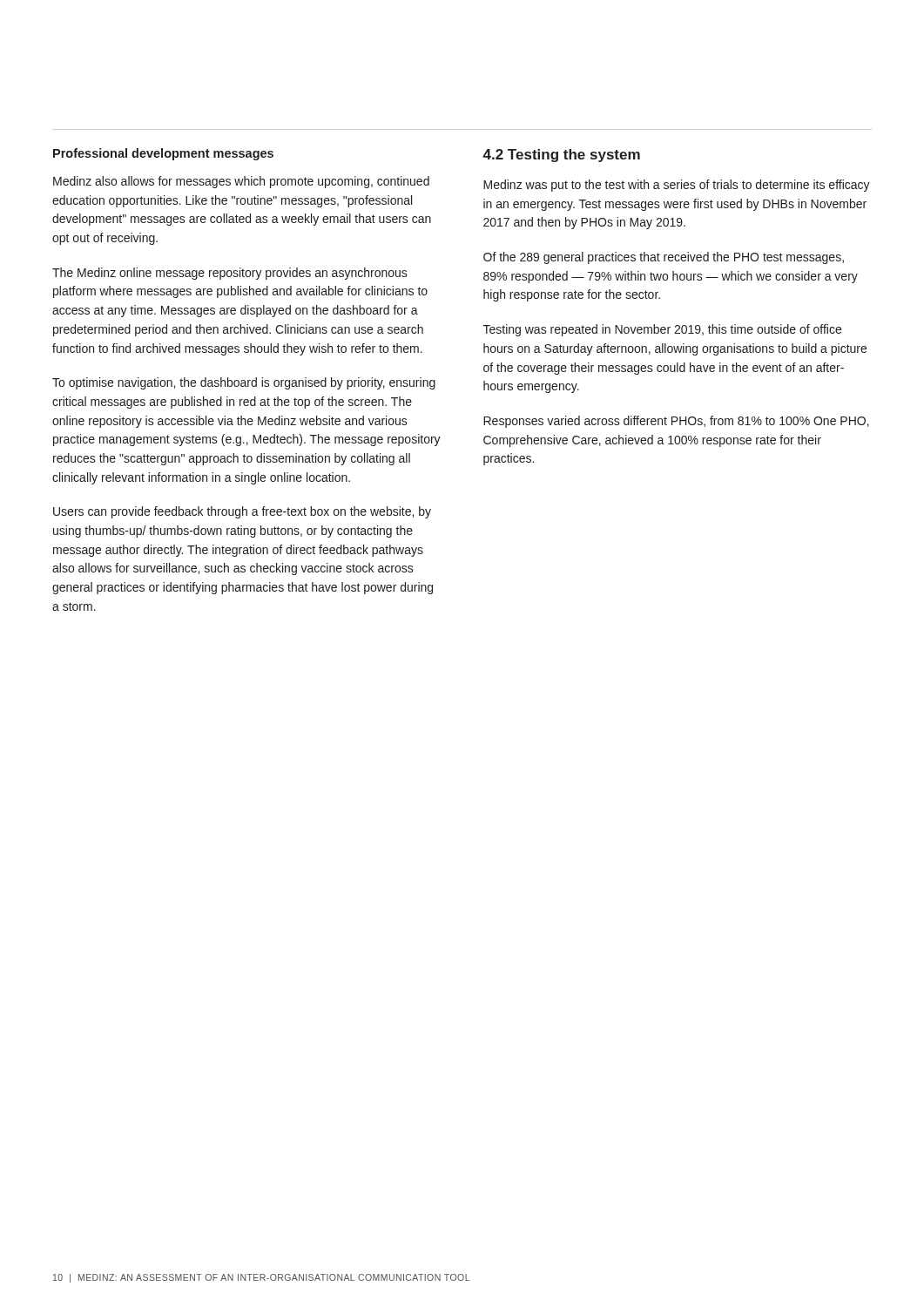
Task: Select the passage starting "Testing was repeated in November 2019, this"
Action: (675, 358)
